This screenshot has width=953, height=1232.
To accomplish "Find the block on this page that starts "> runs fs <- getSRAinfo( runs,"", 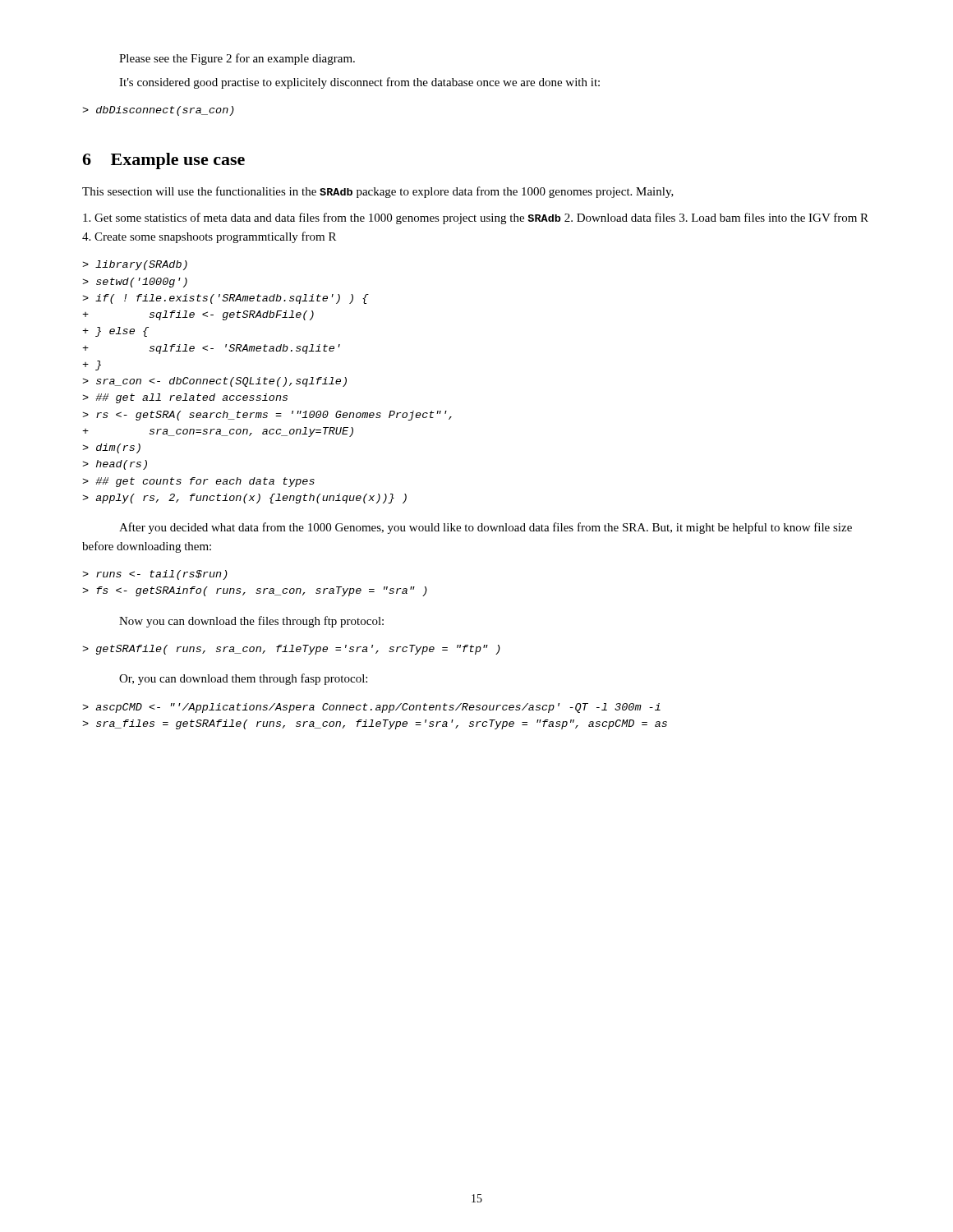I will pos(155,575).
